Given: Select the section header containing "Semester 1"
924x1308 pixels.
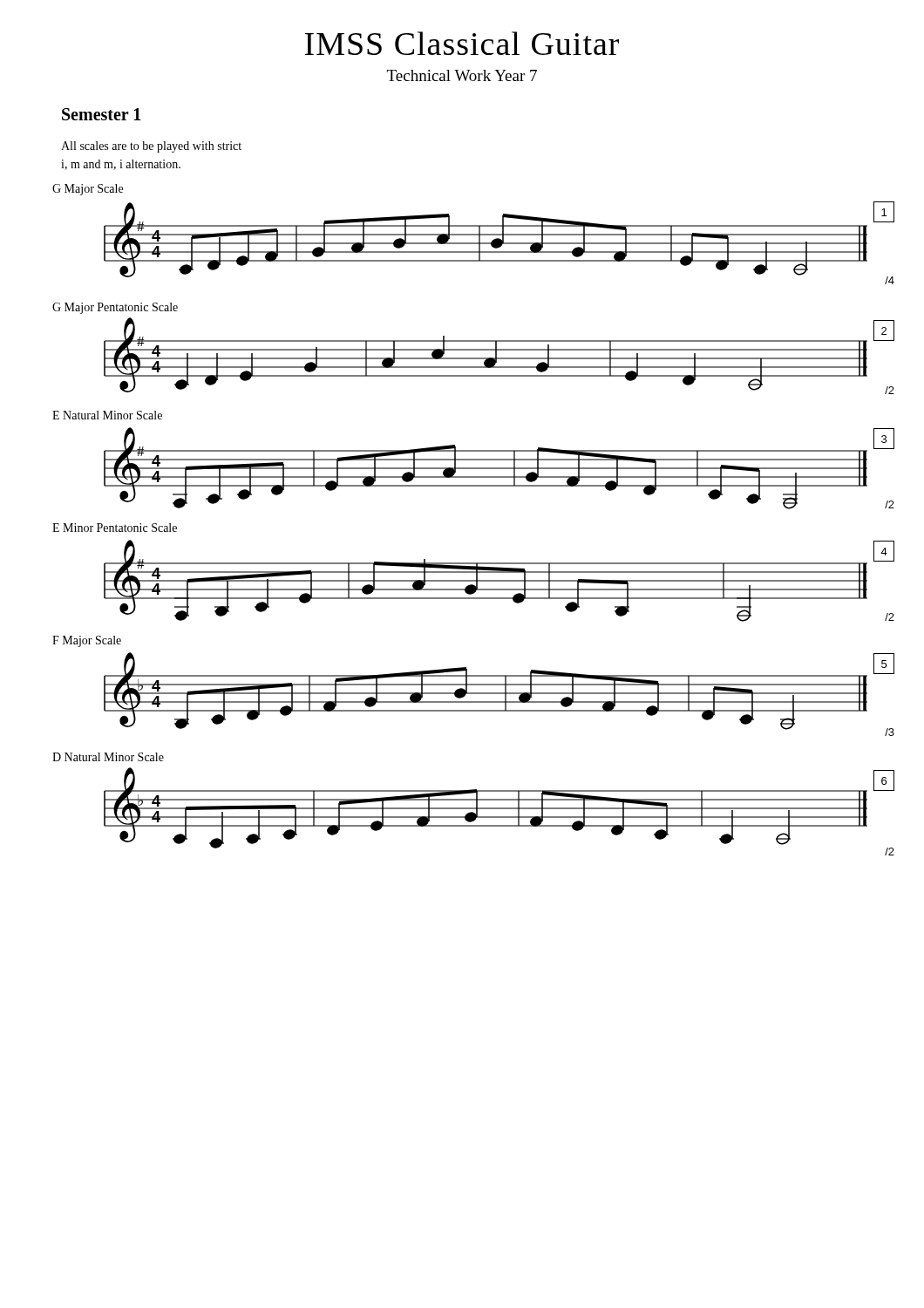Looking at the screenshot, I should [x=101, y=114].
